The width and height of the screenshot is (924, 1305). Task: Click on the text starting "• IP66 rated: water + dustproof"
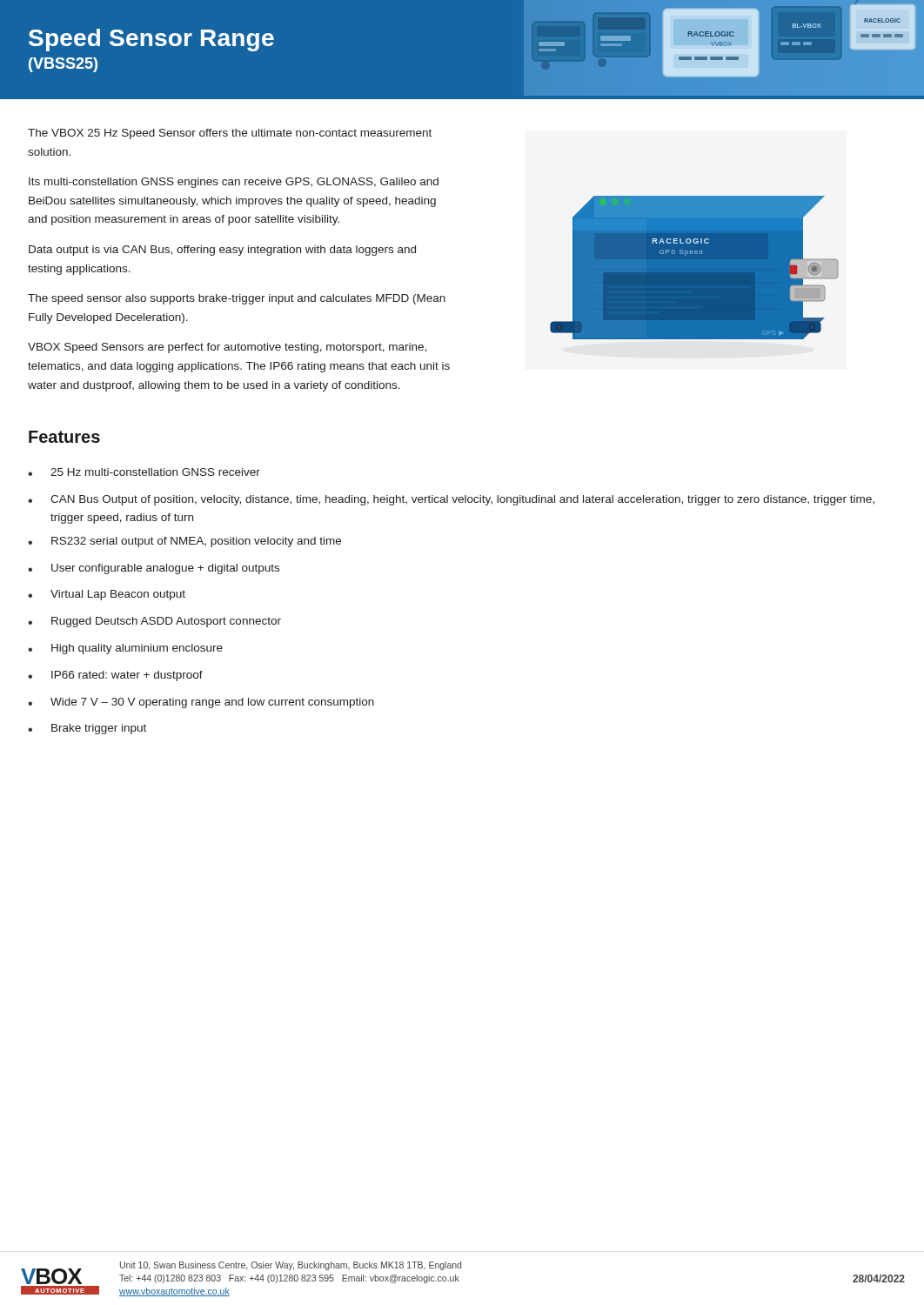tap(115, 677)
